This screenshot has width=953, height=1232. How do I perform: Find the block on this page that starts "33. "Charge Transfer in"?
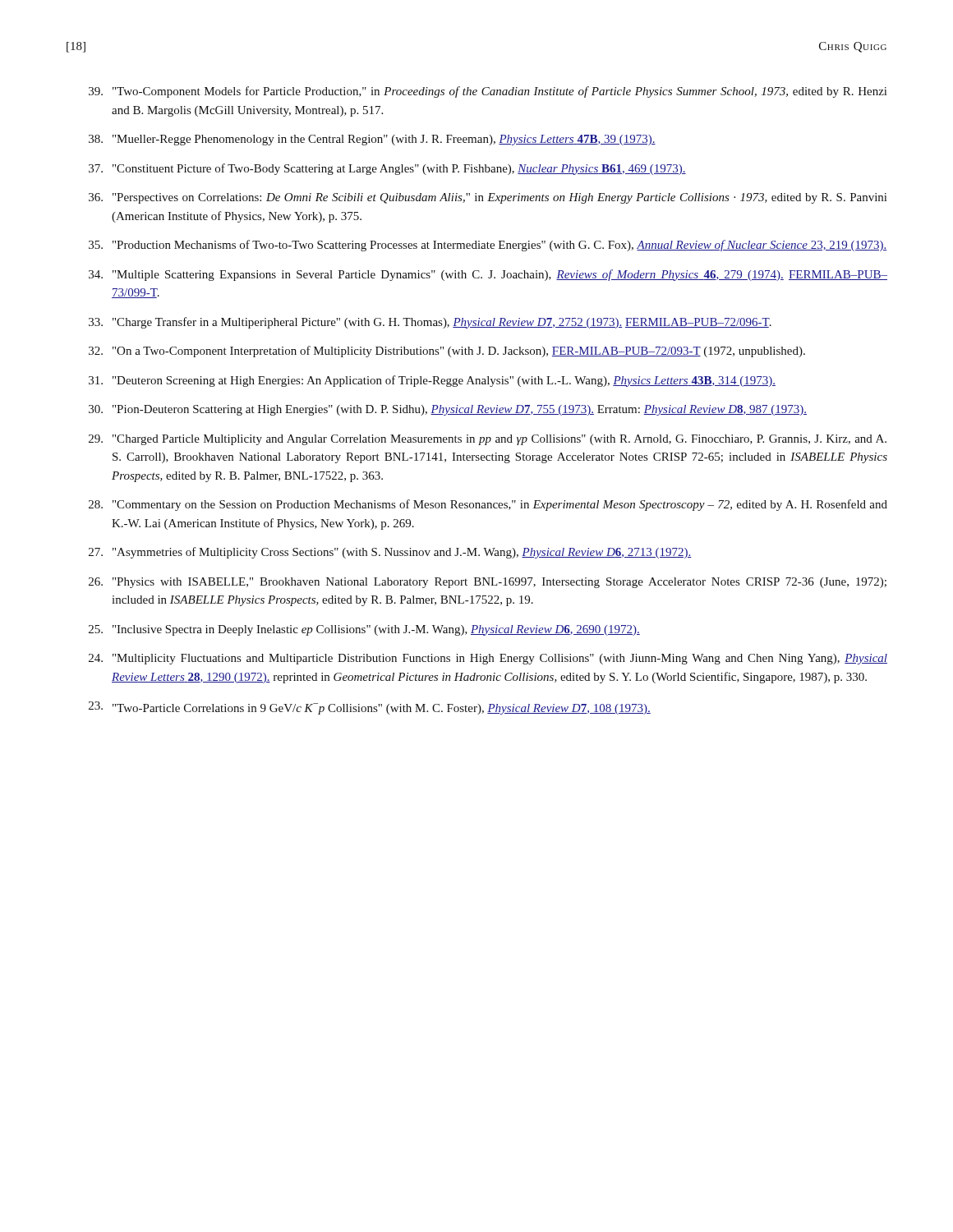(476, 322)
